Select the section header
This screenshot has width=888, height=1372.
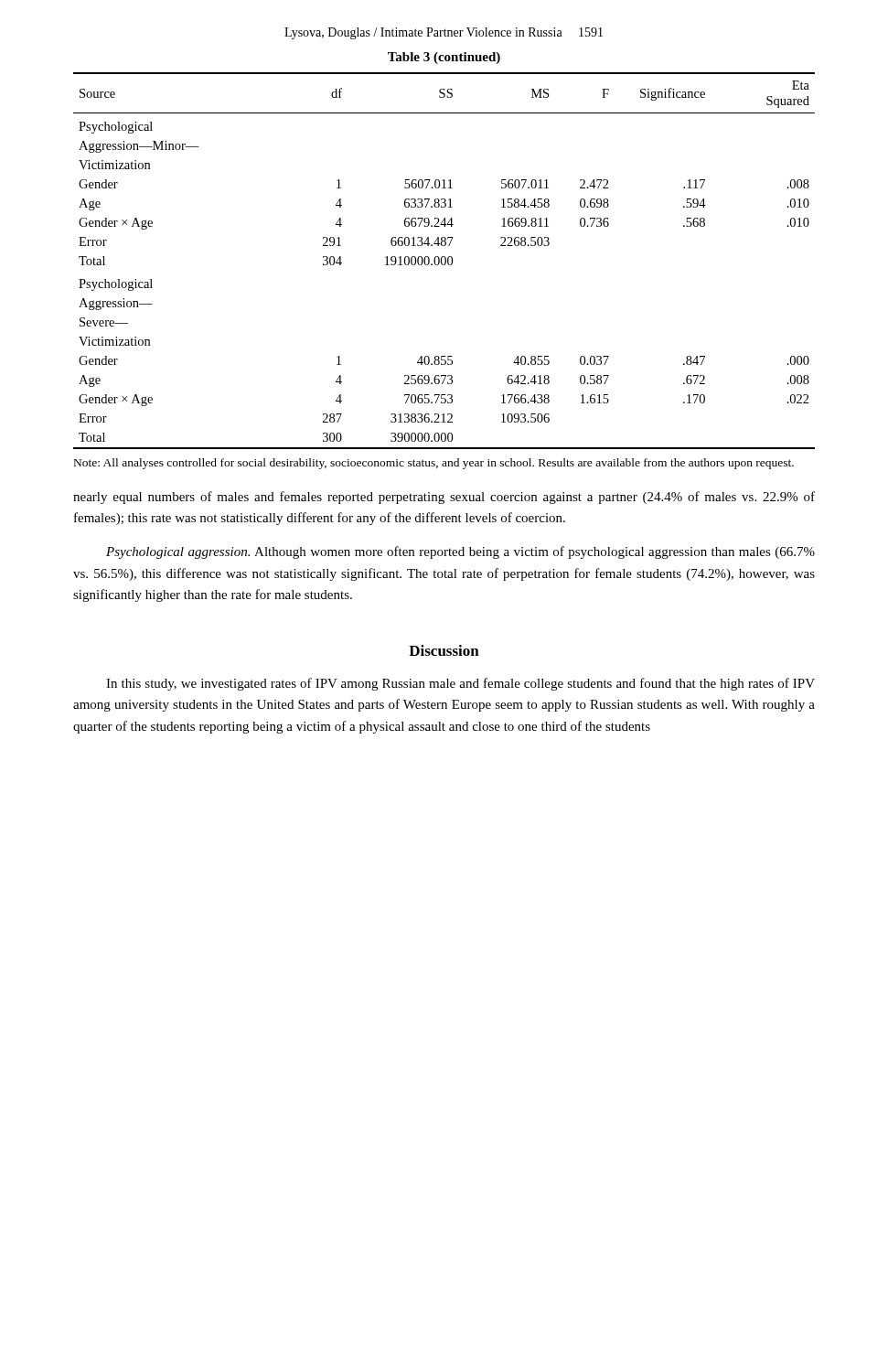444,651
